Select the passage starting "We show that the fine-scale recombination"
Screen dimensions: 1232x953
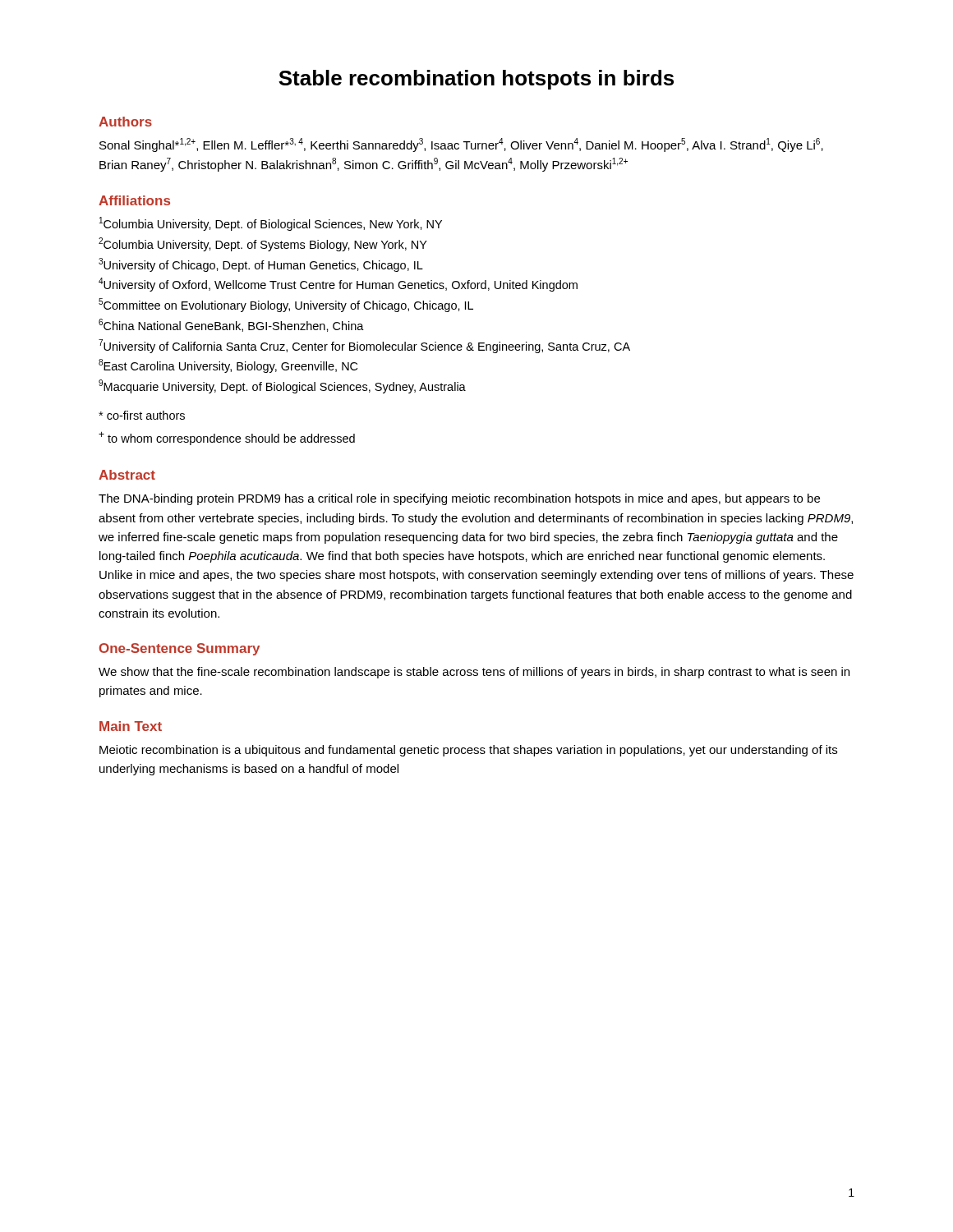coord(474,681)
